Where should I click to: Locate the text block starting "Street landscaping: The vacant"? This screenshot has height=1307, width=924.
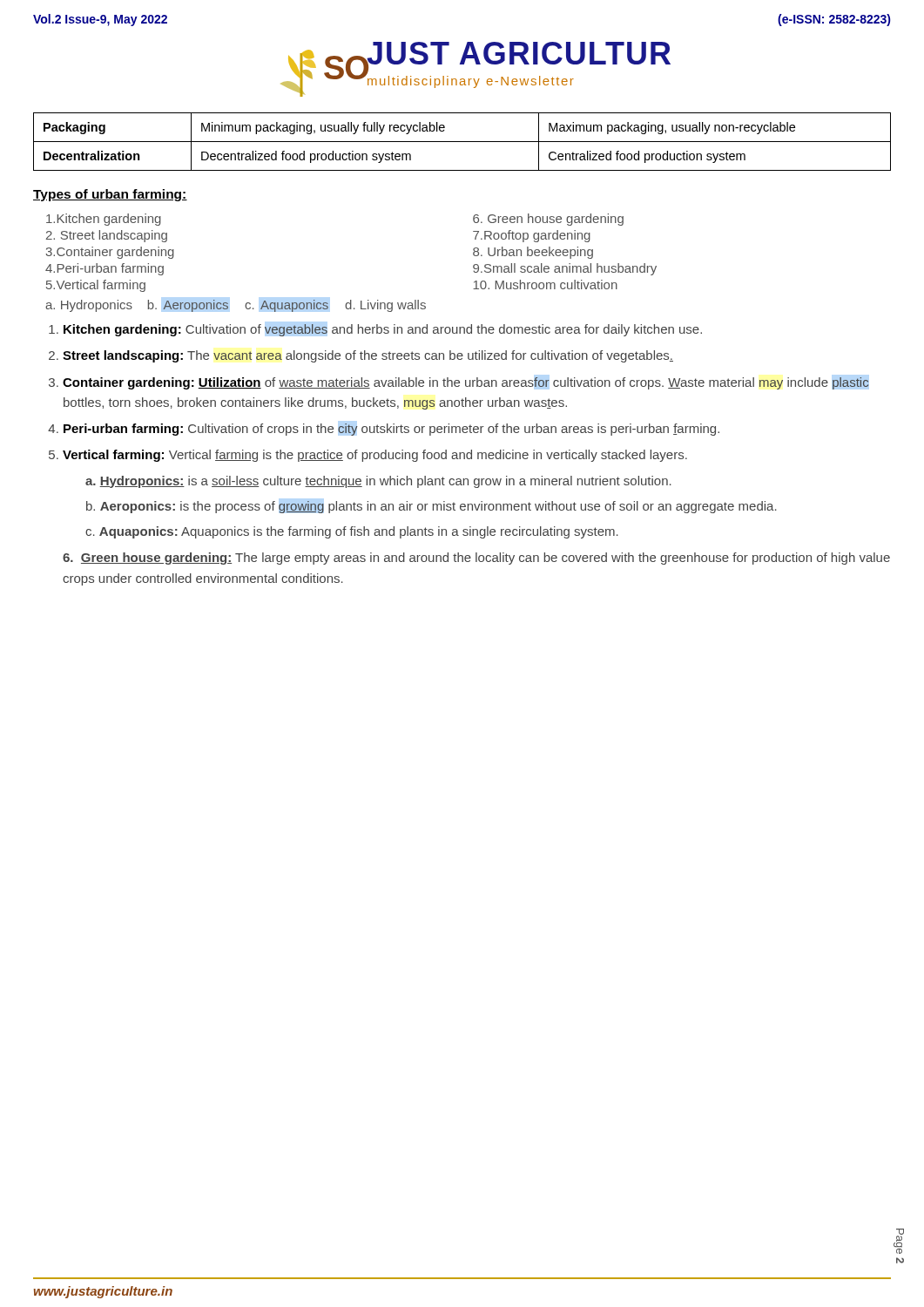click(368, 355)
